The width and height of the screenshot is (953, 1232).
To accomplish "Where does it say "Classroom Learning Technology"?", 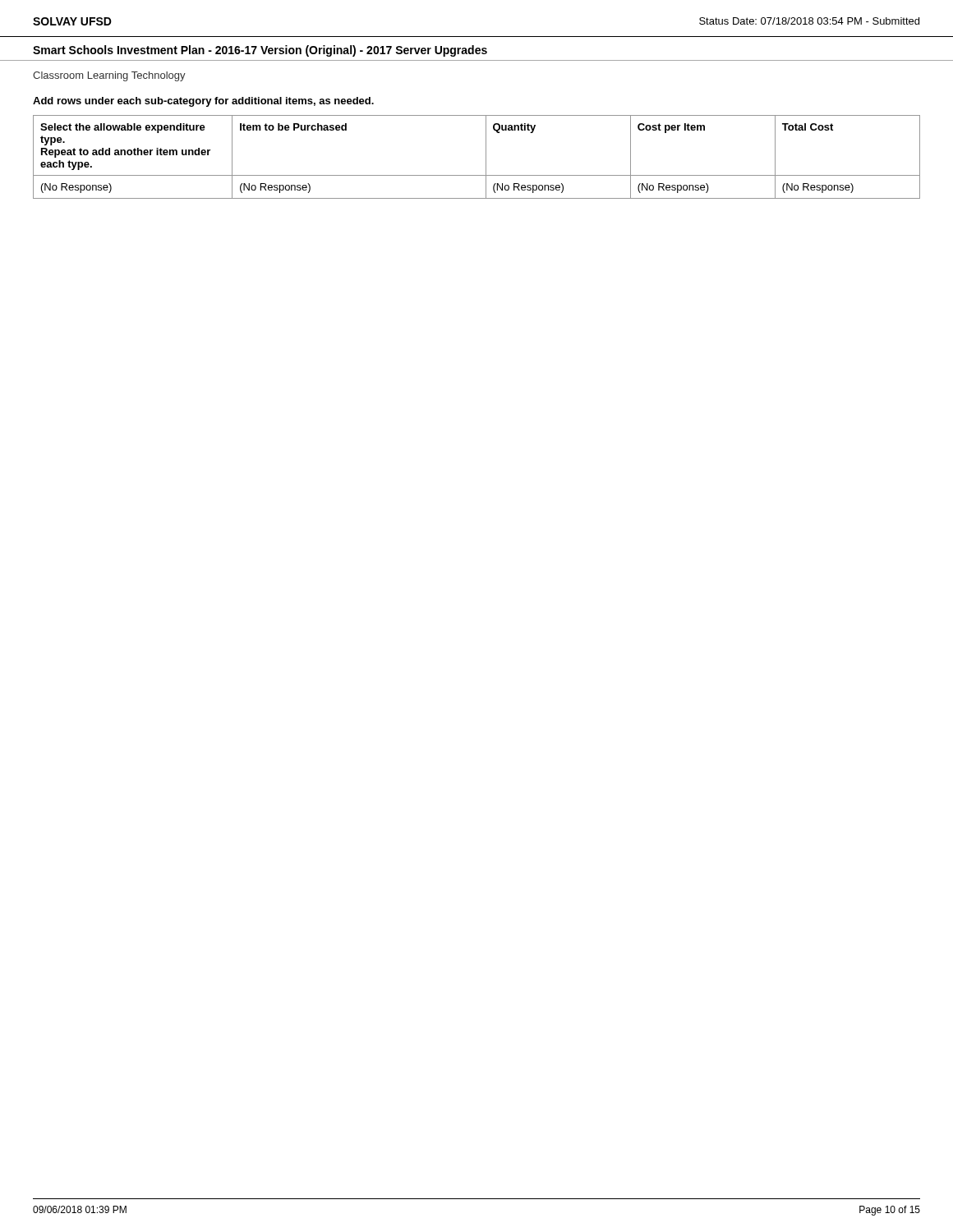I will (109, 75).
